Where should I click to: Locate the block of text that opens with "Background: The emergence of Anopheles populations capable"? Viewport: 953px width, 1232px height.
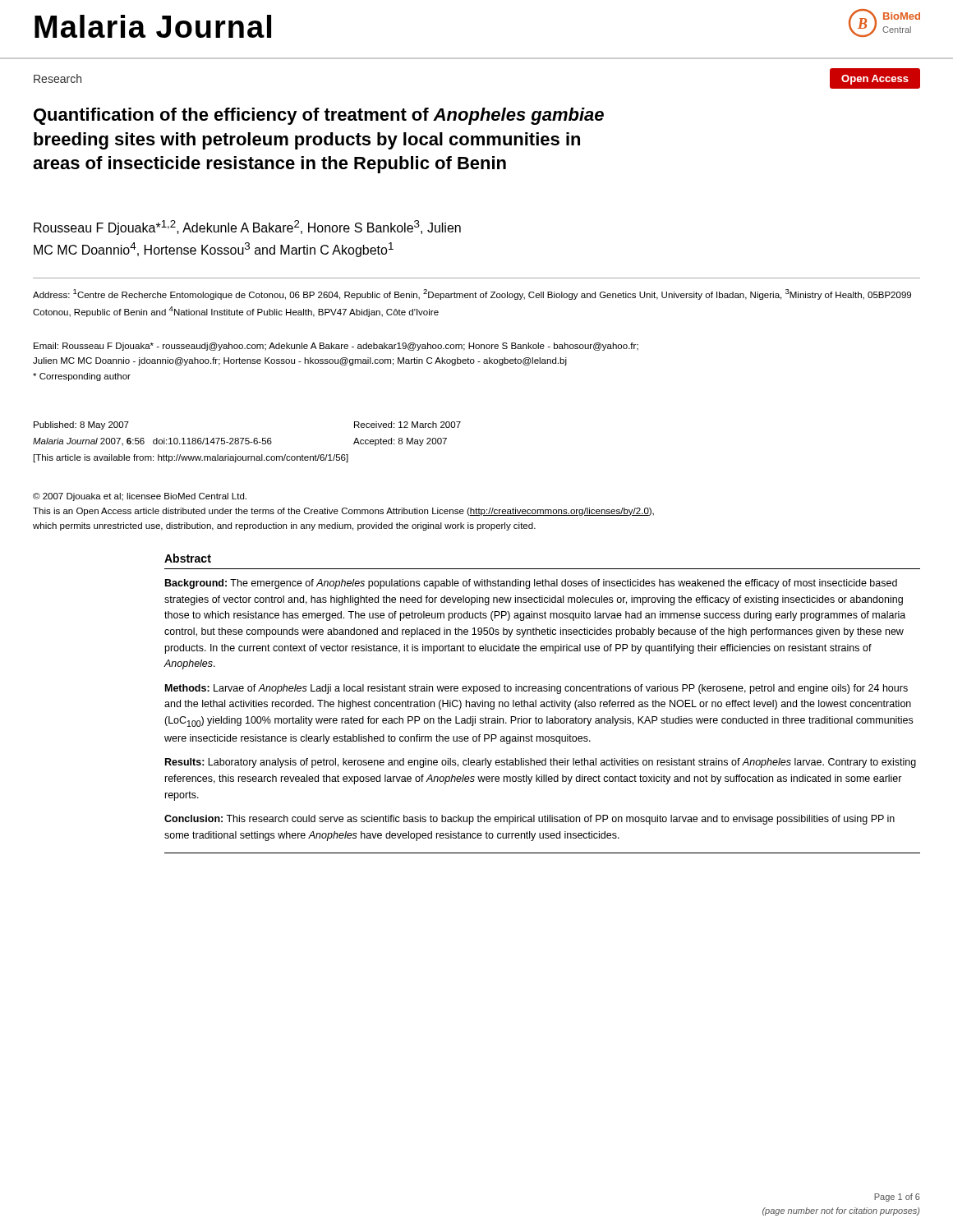coord(535,623)
